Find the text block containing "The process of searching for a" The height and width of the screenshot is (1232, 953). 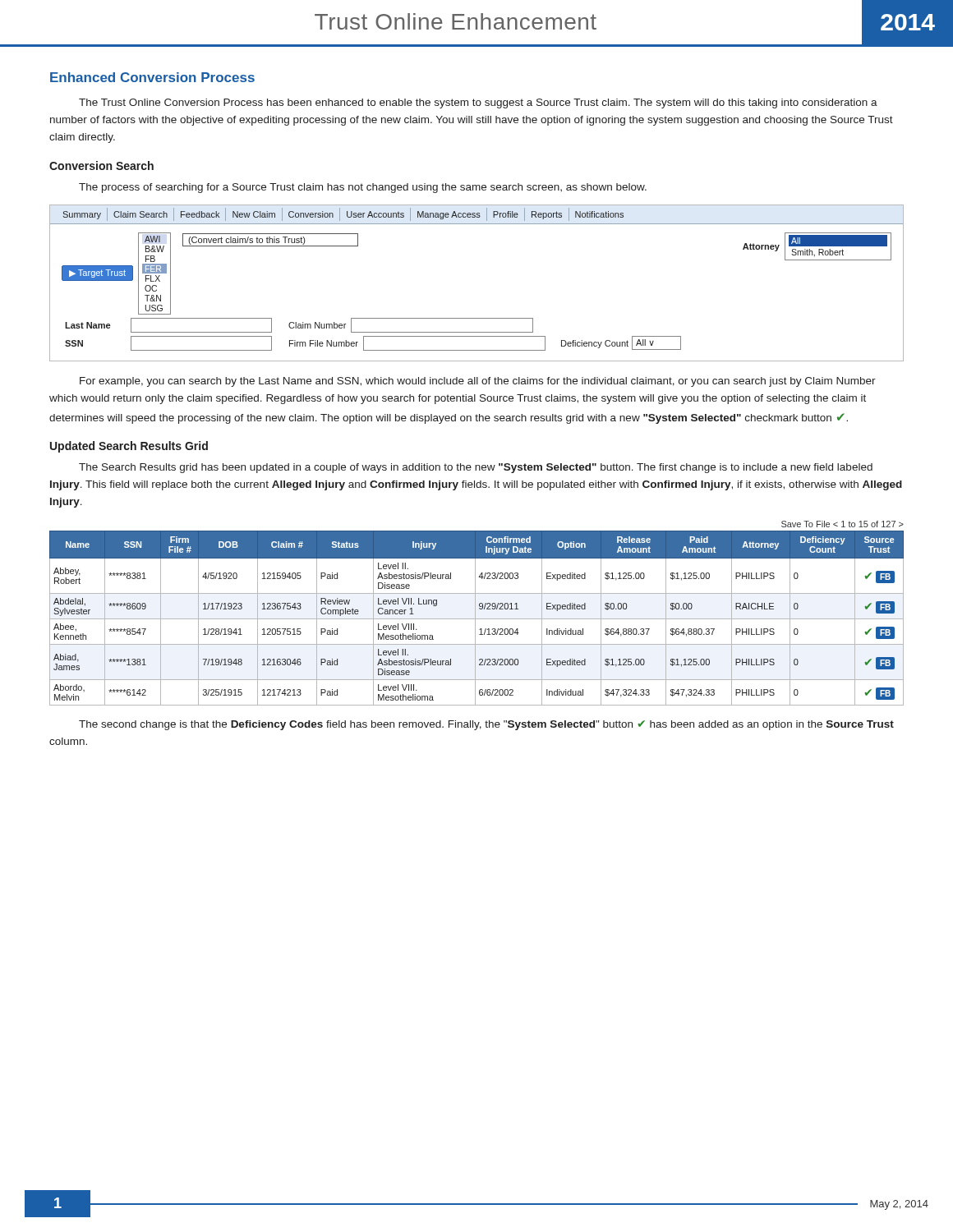363,187
